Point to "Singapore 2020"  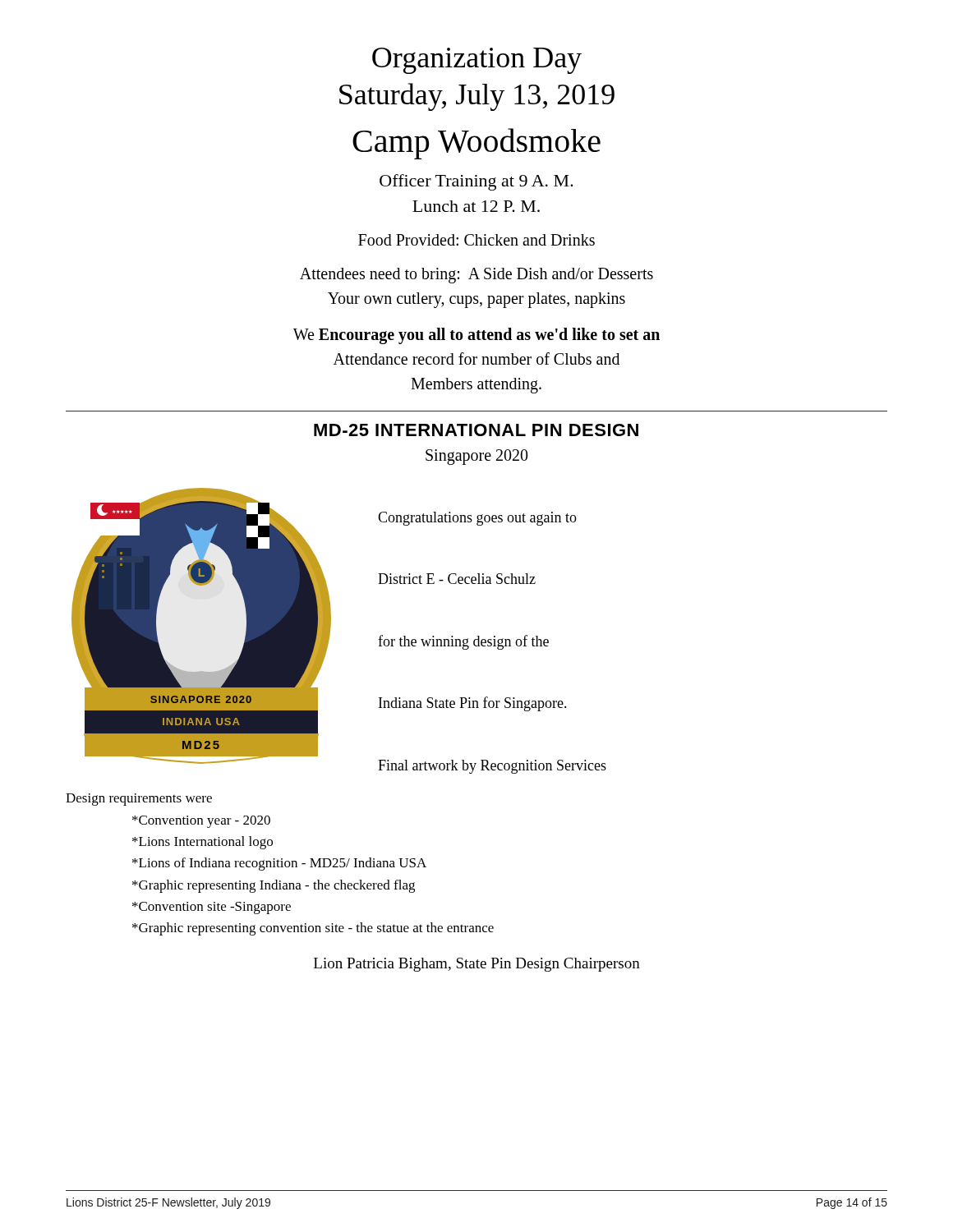(x=476, y=455)
